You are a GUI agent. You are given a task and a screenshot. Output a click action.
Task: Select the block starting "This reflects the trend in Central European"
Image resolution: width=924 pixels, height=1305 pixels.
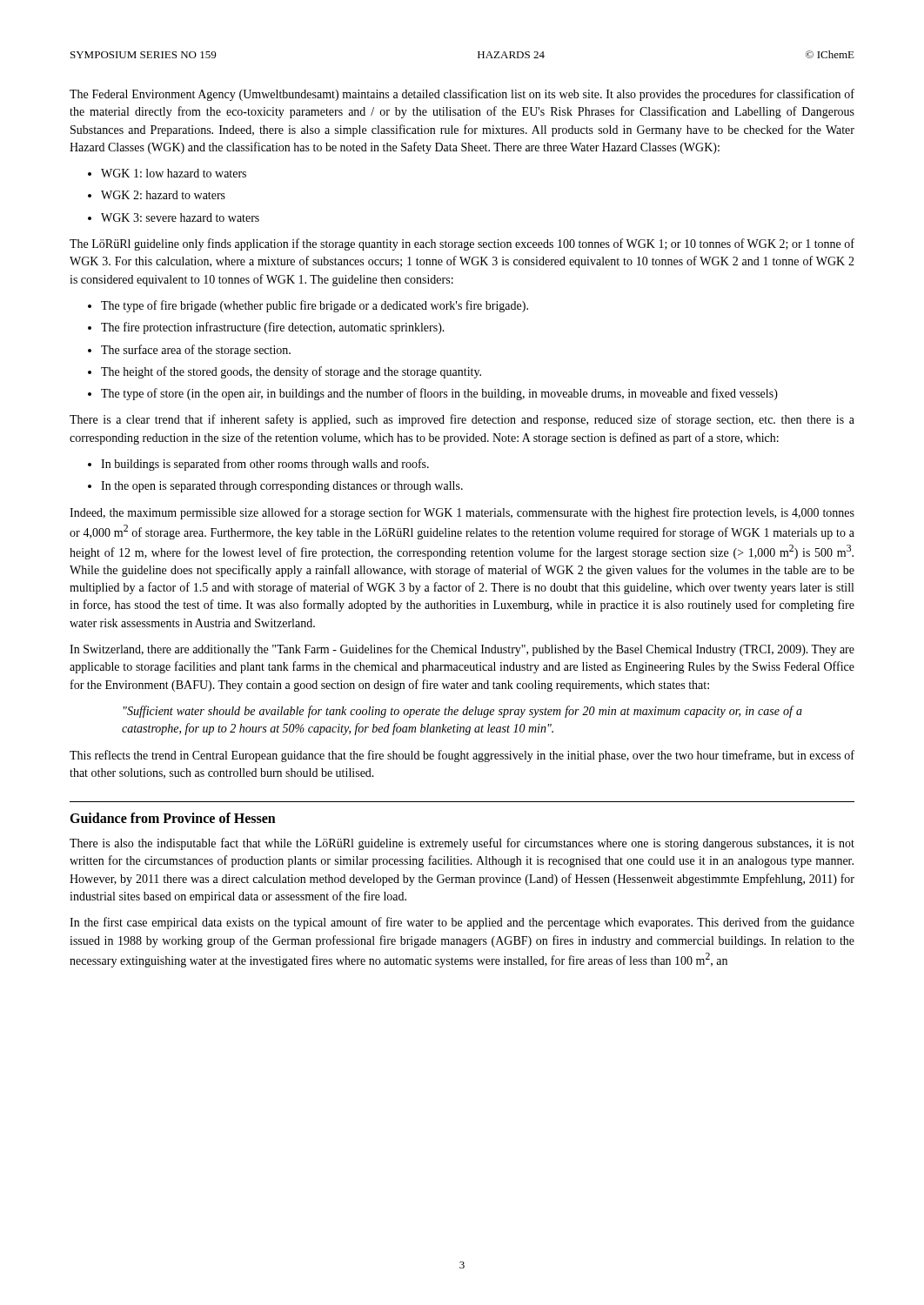462,765
